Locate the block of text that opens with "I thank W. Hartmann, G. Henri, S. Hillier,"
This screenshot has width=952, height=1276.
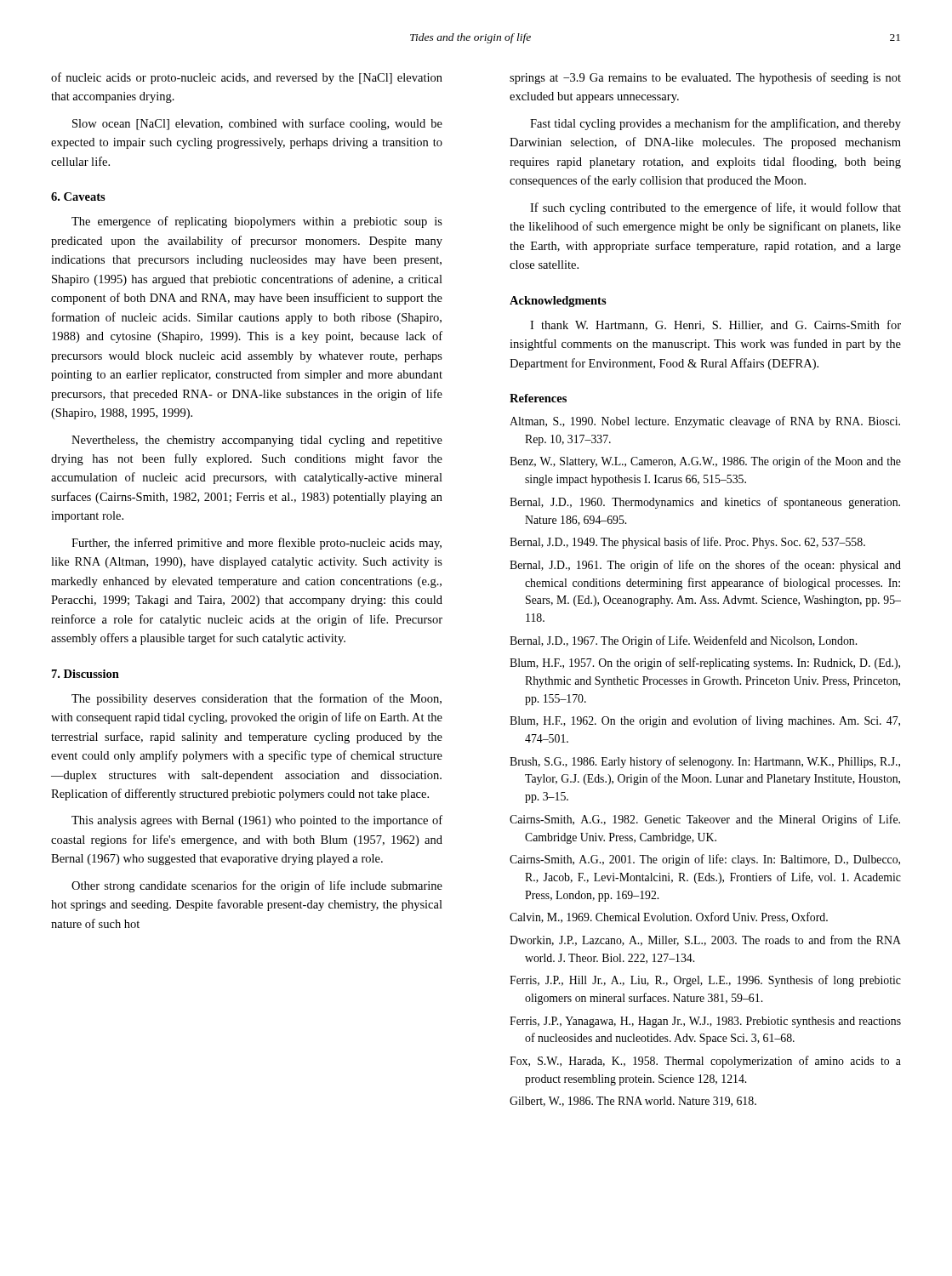(705, 344)
